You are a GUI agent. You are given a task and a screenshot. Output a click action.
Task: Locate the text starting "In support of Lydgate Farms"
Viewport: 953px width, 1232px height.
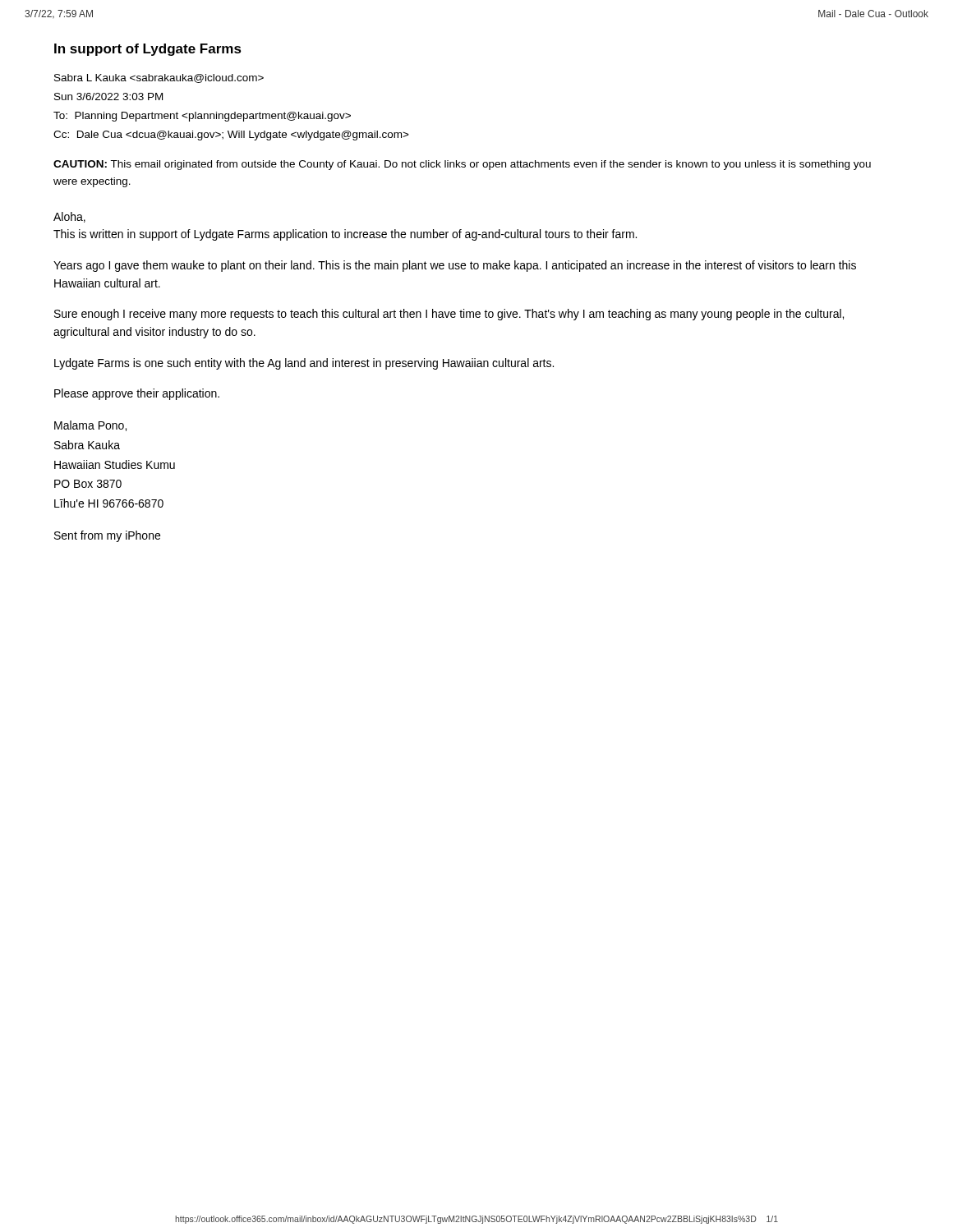click(x=147, y=49)
